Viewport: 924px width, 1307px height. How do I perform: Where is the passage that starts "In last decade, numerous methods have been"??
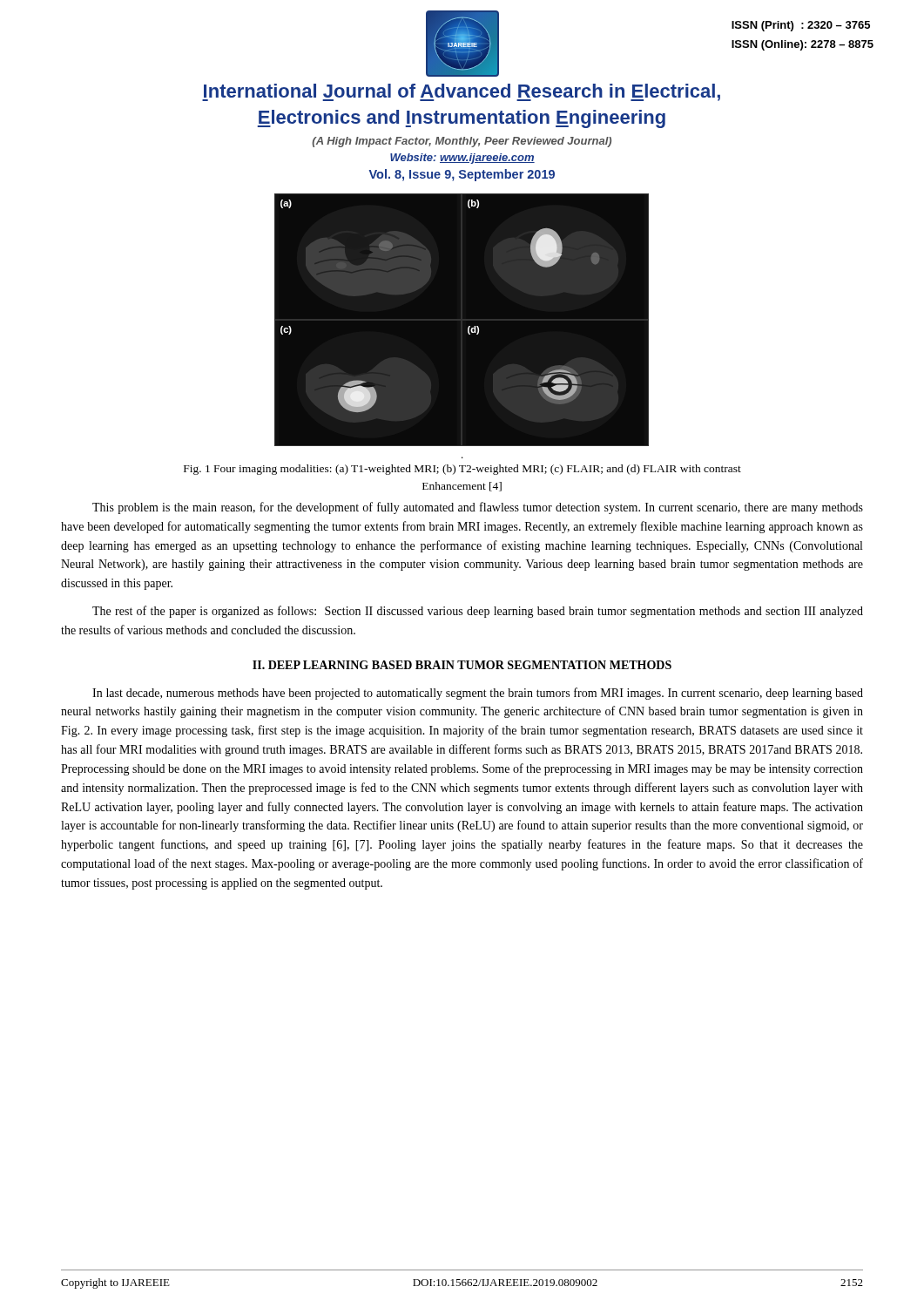[x=462, y=788]
